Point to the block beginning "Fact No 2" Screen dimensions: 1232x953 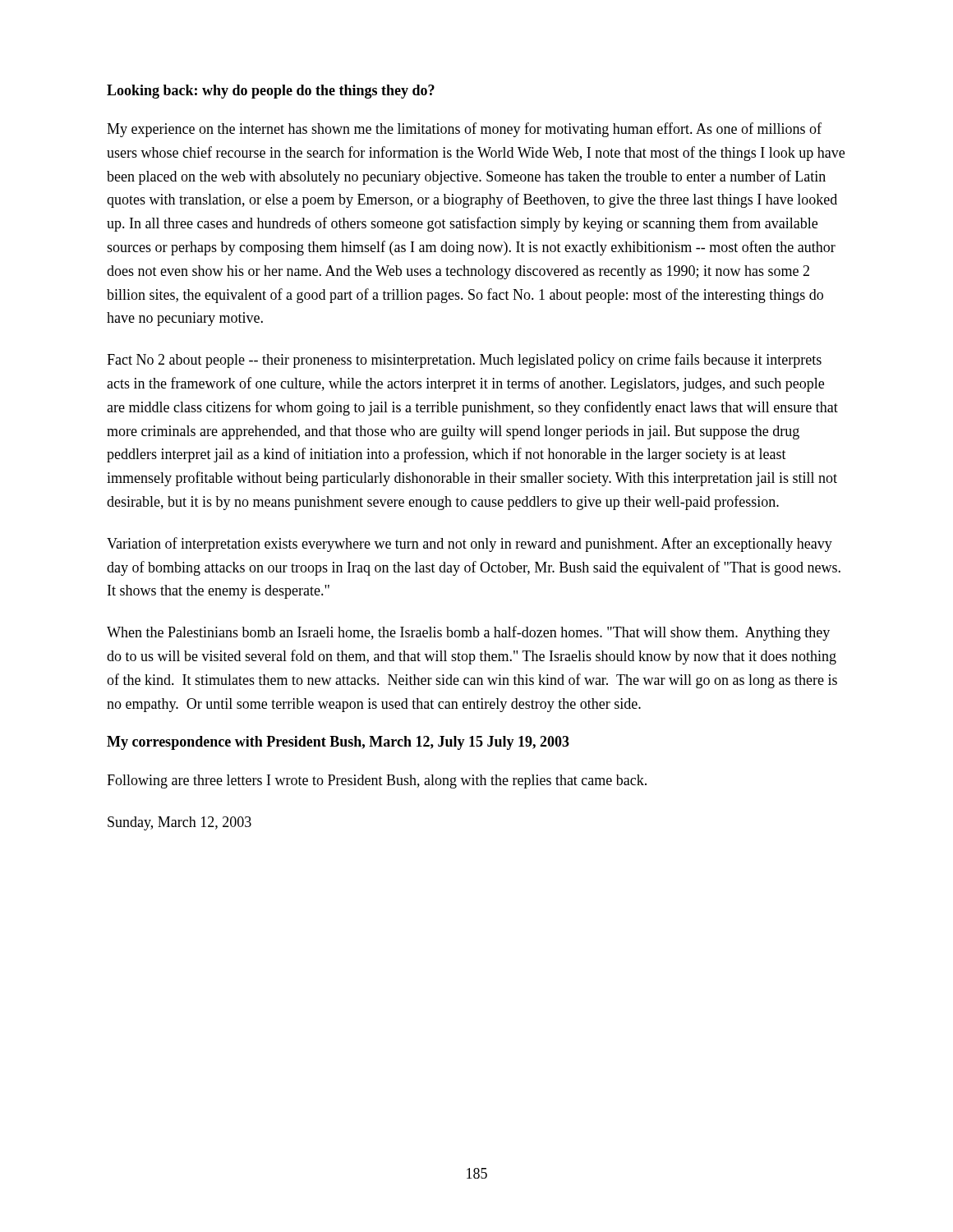pyautogui.click(x=472, y=431)
